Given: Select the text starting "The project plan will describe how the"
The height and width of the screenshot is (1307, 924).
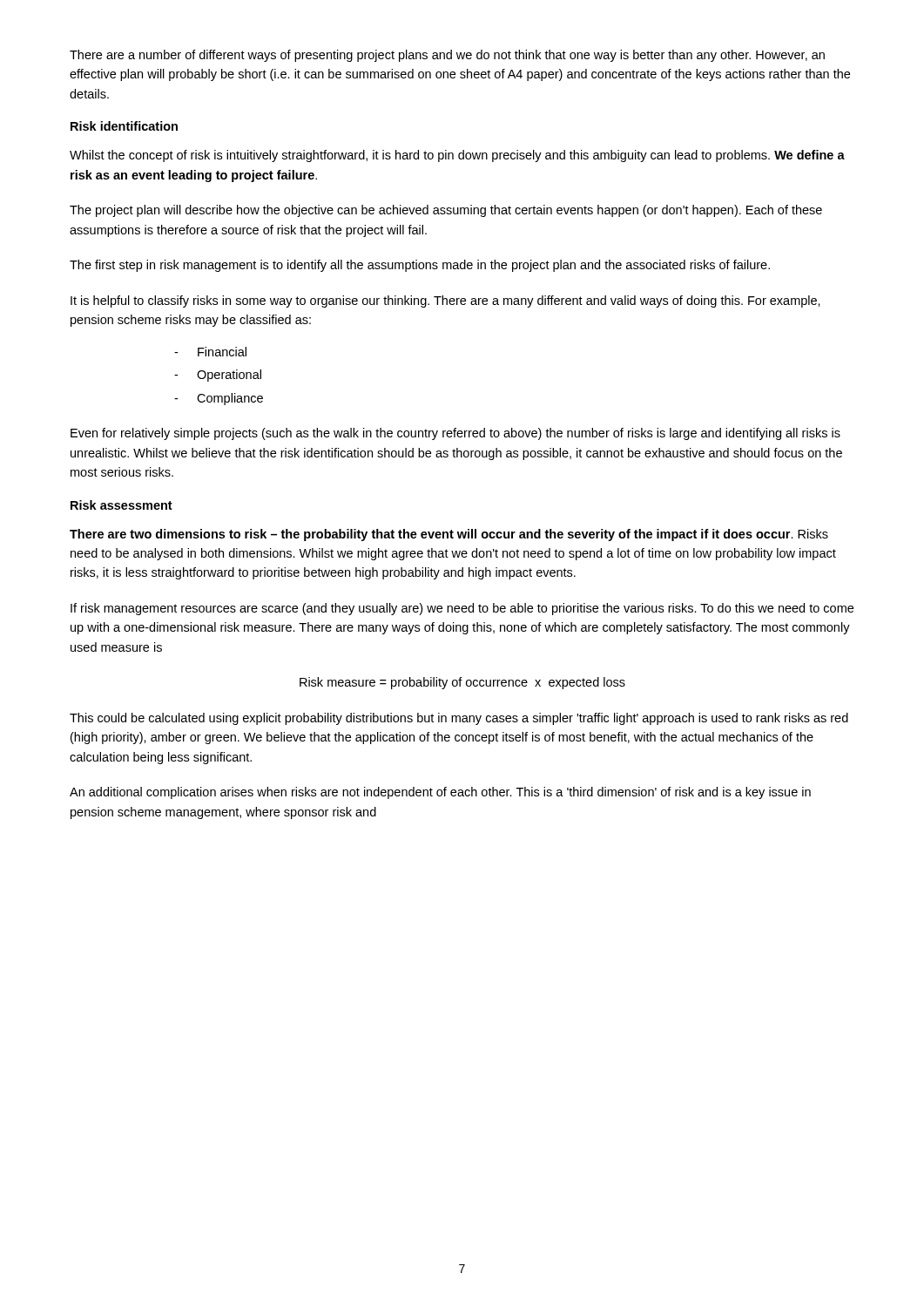Looking at the screenshot, I should pyautogui.click(x=446, y=220).
